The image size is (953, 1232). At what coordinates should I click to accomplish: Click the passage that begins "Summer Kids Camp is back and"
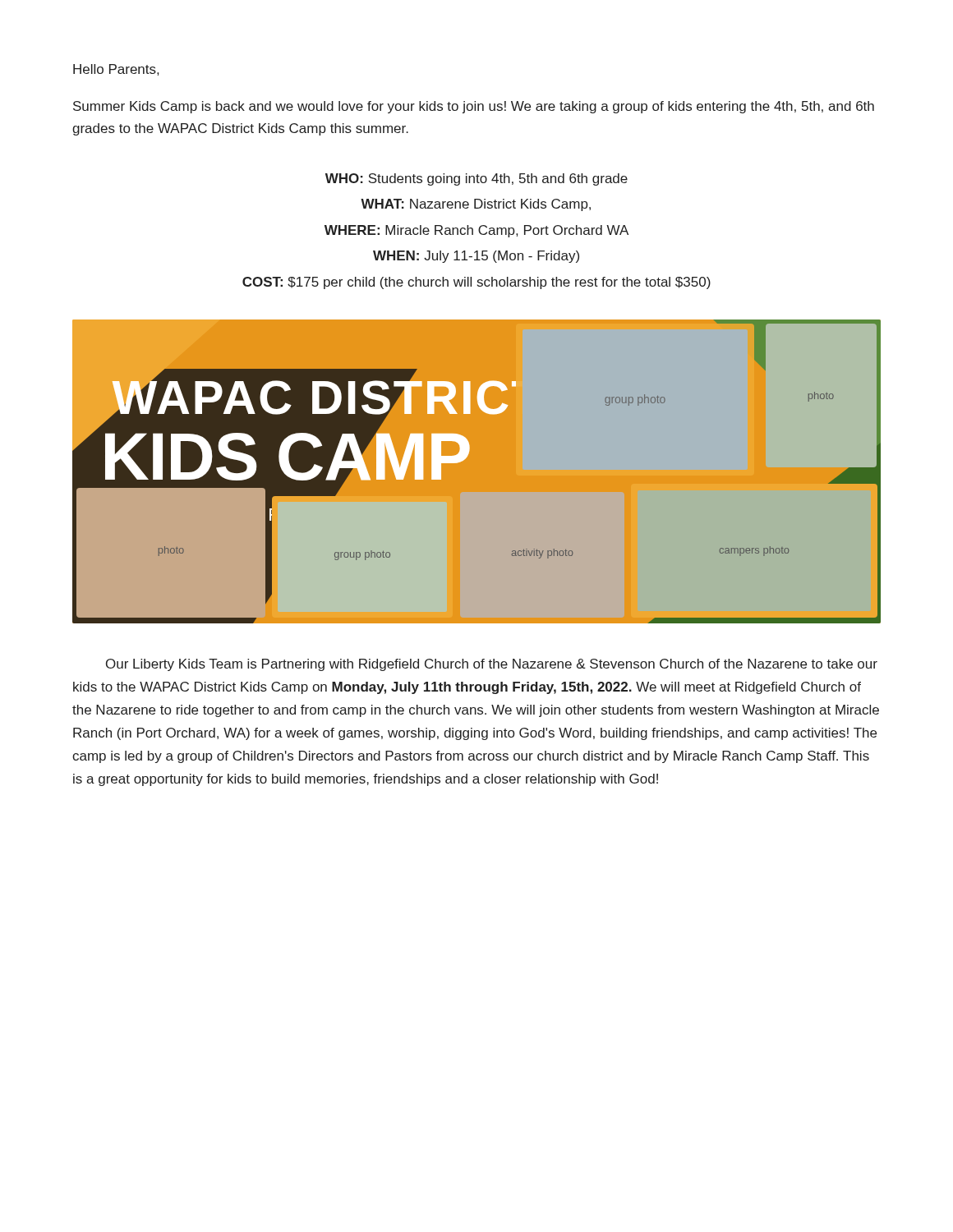[x=474, y=117]
